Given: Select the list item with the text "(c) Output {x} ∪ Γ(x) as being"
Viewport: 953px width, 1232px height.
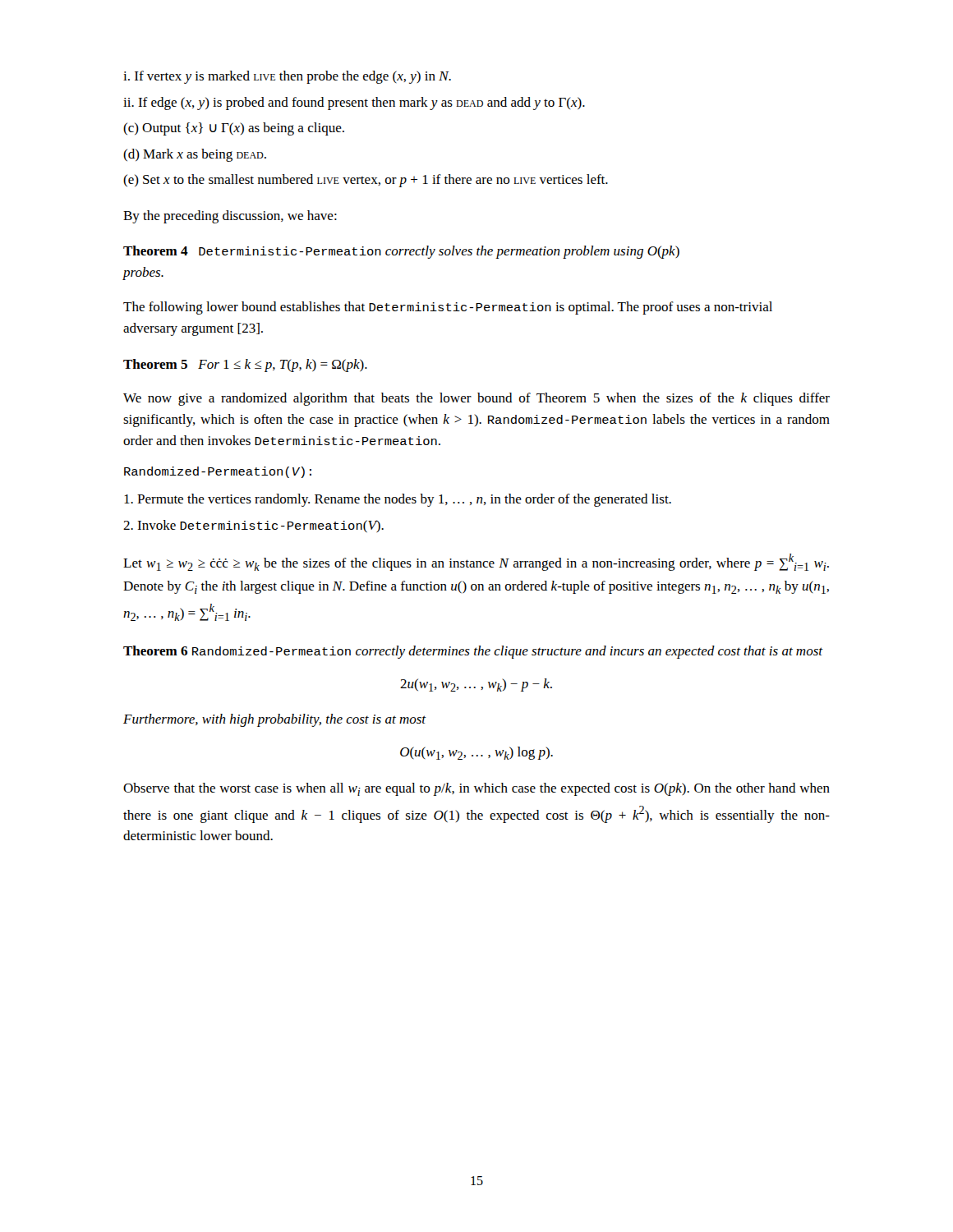Looking at the screenshot, I should [234, 128].
